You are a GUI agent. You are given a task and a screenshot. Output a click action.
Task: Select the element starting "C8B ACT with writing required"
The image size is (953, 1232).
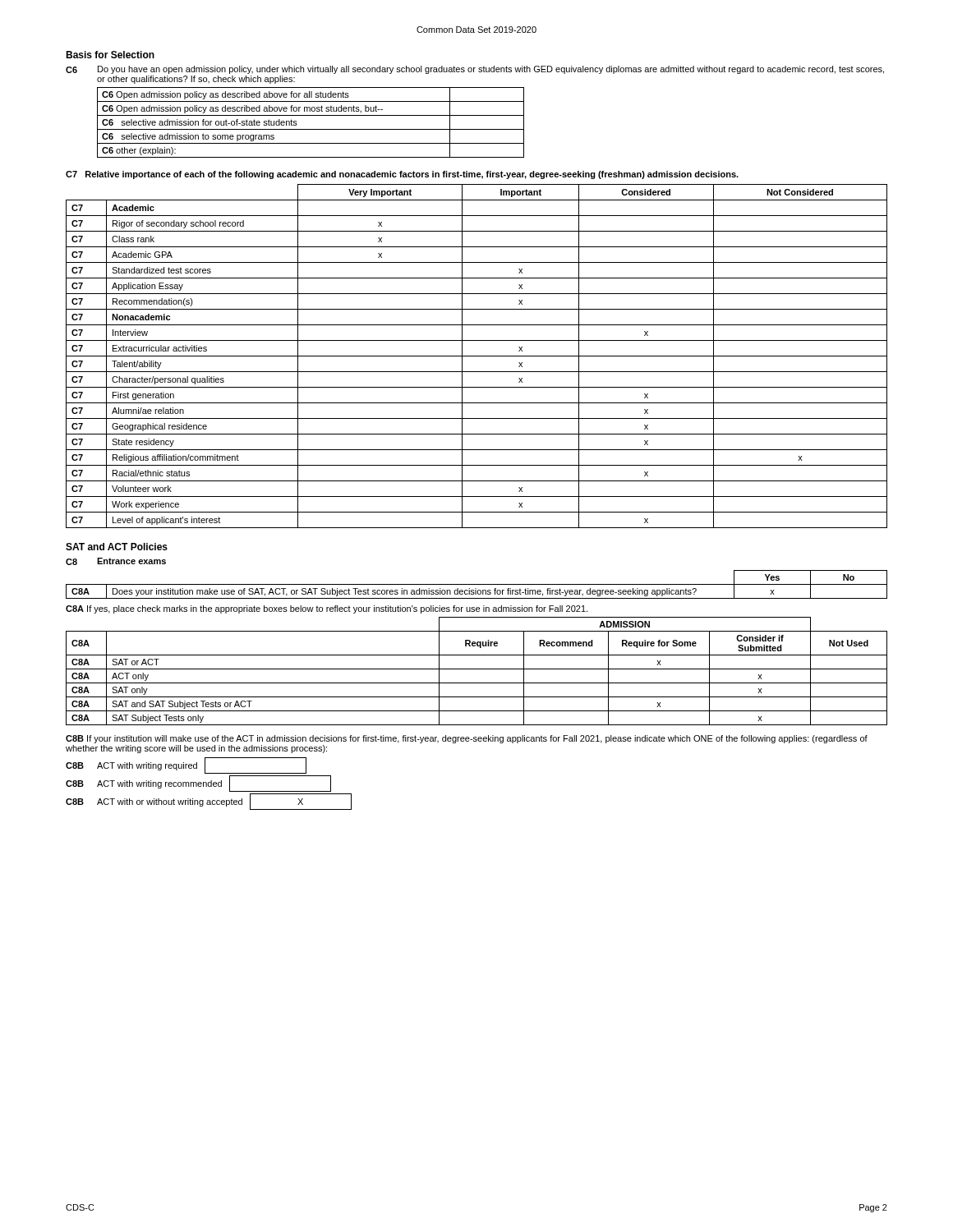click(186, 766)
